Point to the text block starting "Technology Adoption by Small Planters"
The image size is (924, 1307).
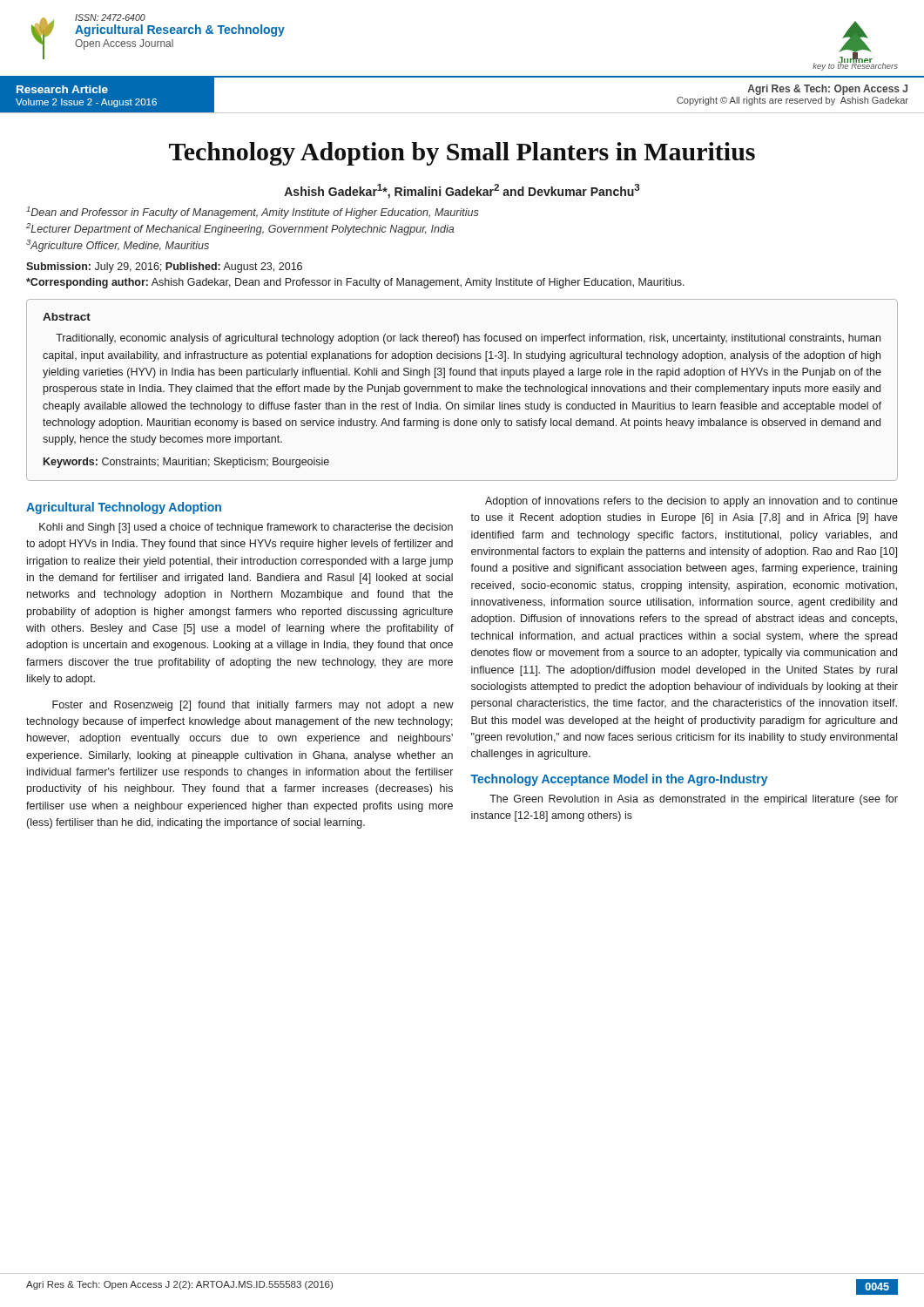462,151
